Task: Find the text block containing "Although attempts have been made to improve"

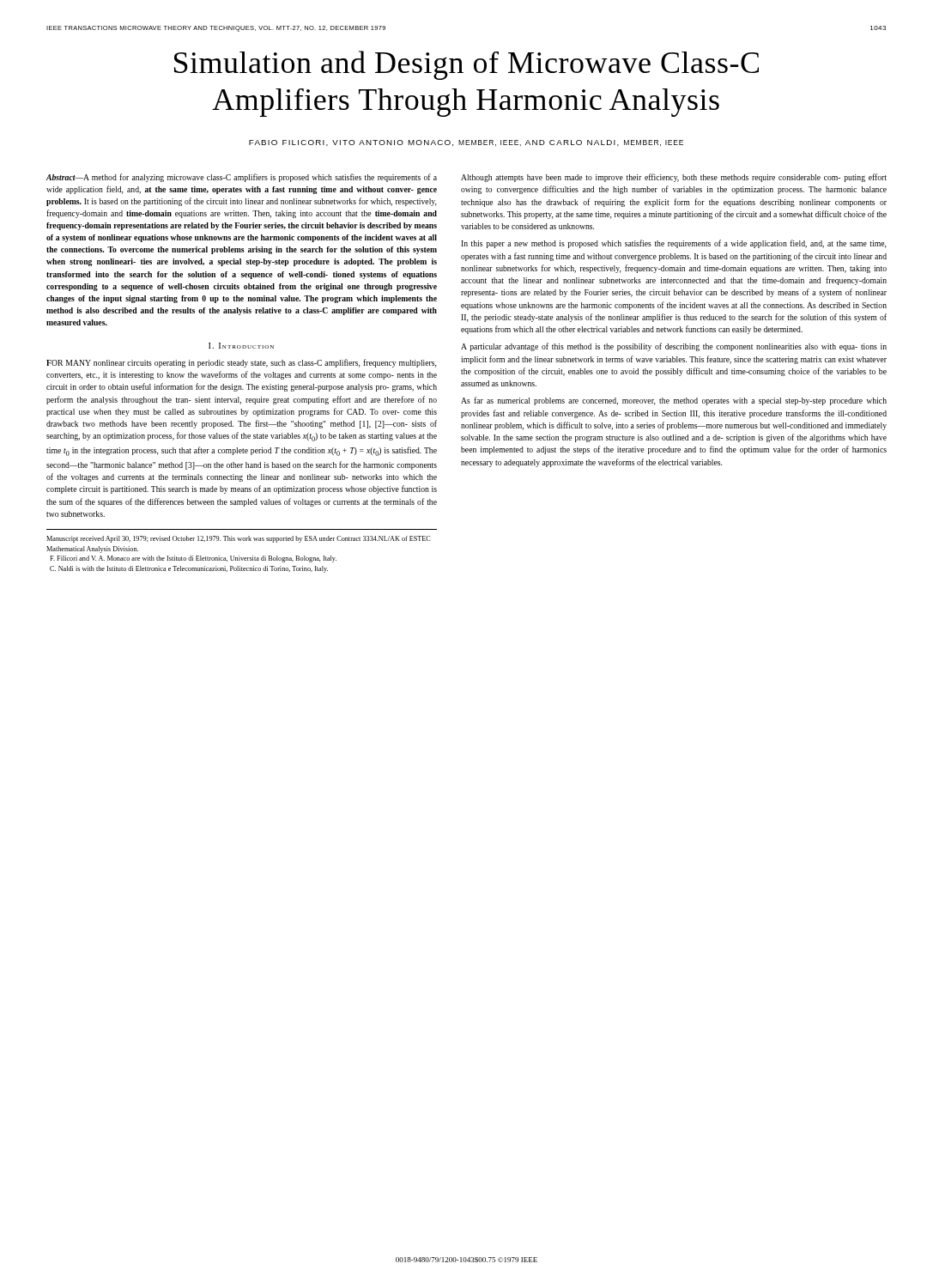Action: pos(674,202)
